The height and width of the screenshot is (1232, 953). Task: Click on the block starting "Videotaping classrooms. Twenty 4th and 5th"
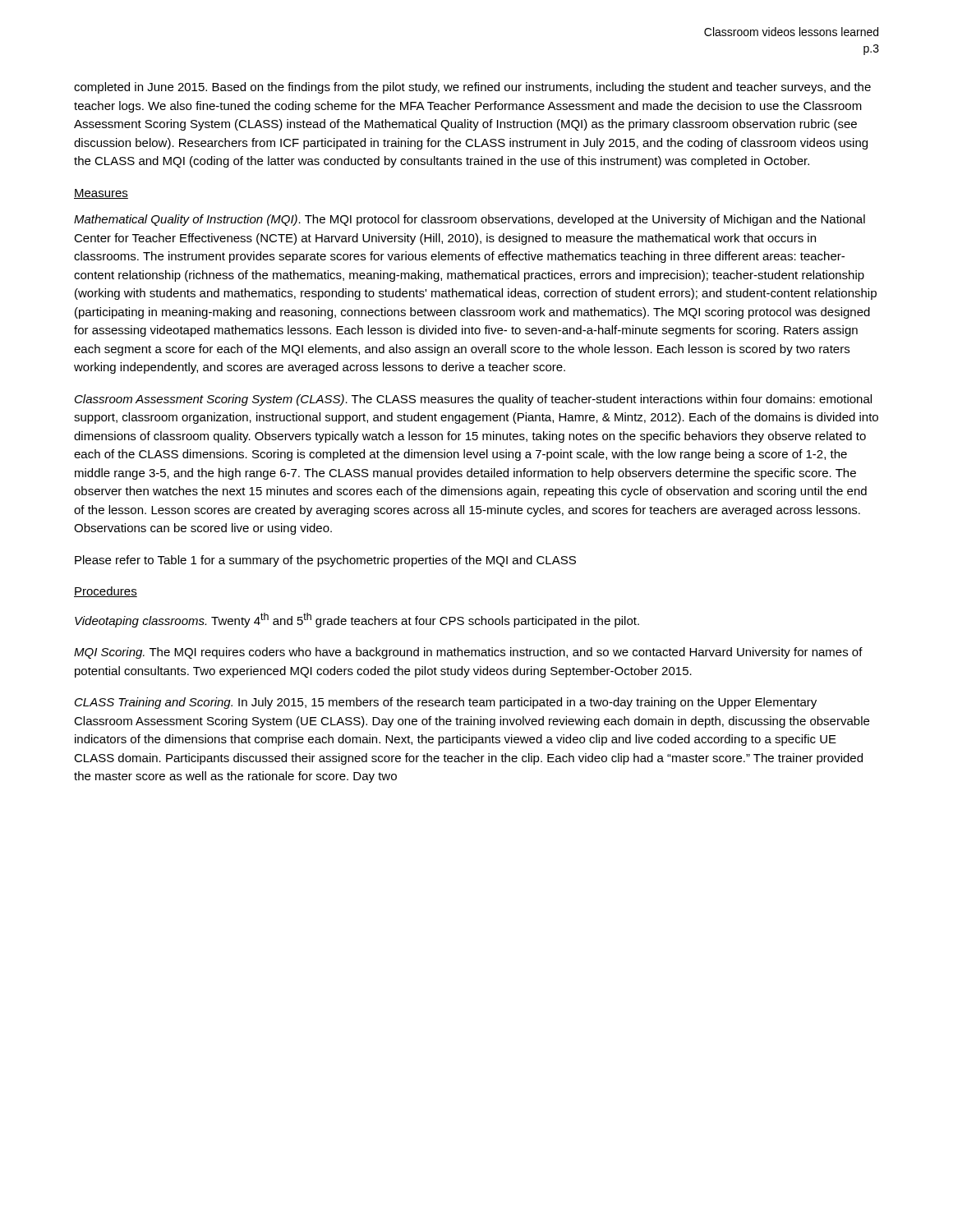tap(357, 619)
